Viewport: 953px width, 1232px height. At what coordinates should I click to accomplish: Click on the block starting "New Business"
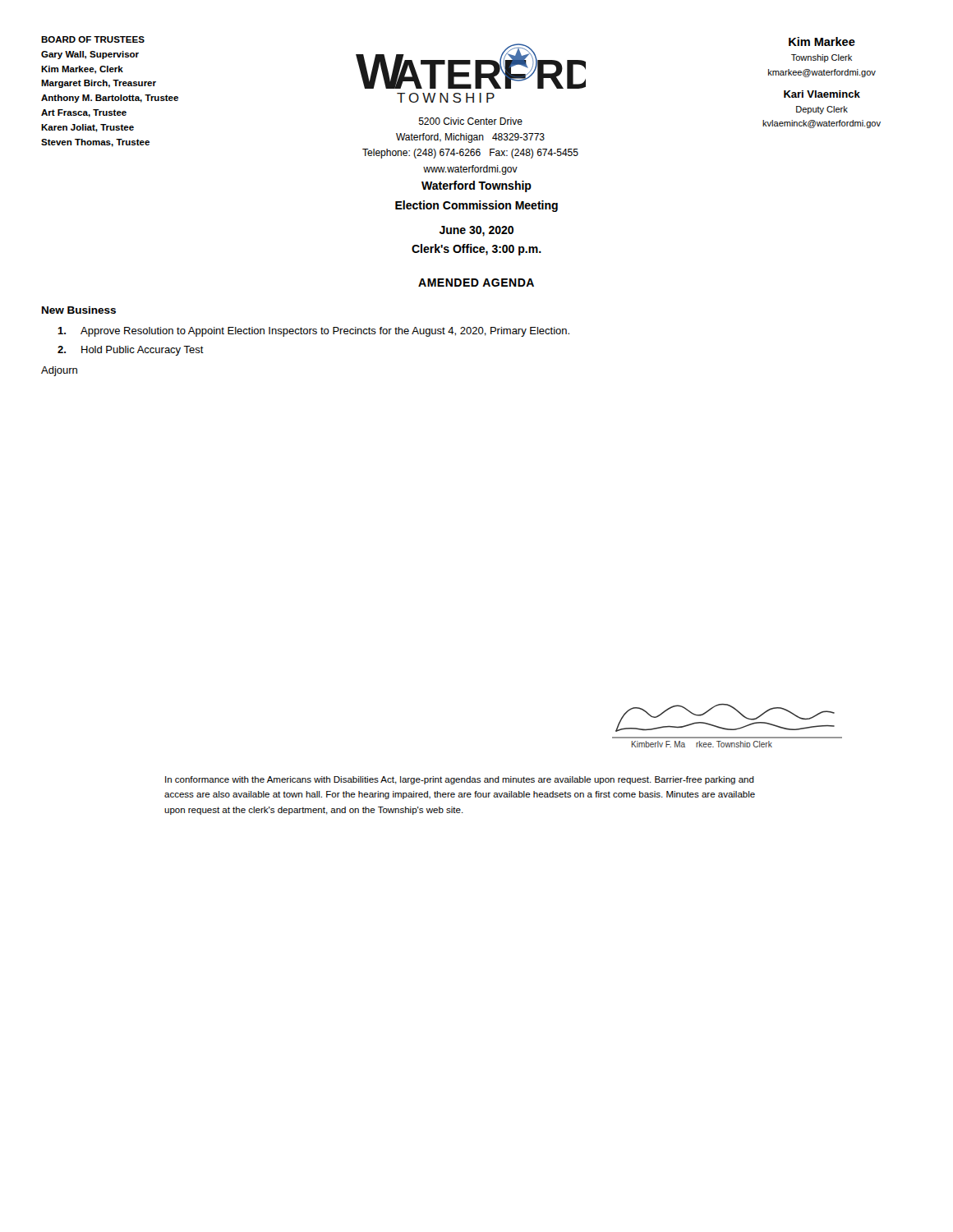pyautogui.click(x=79, y=310)
